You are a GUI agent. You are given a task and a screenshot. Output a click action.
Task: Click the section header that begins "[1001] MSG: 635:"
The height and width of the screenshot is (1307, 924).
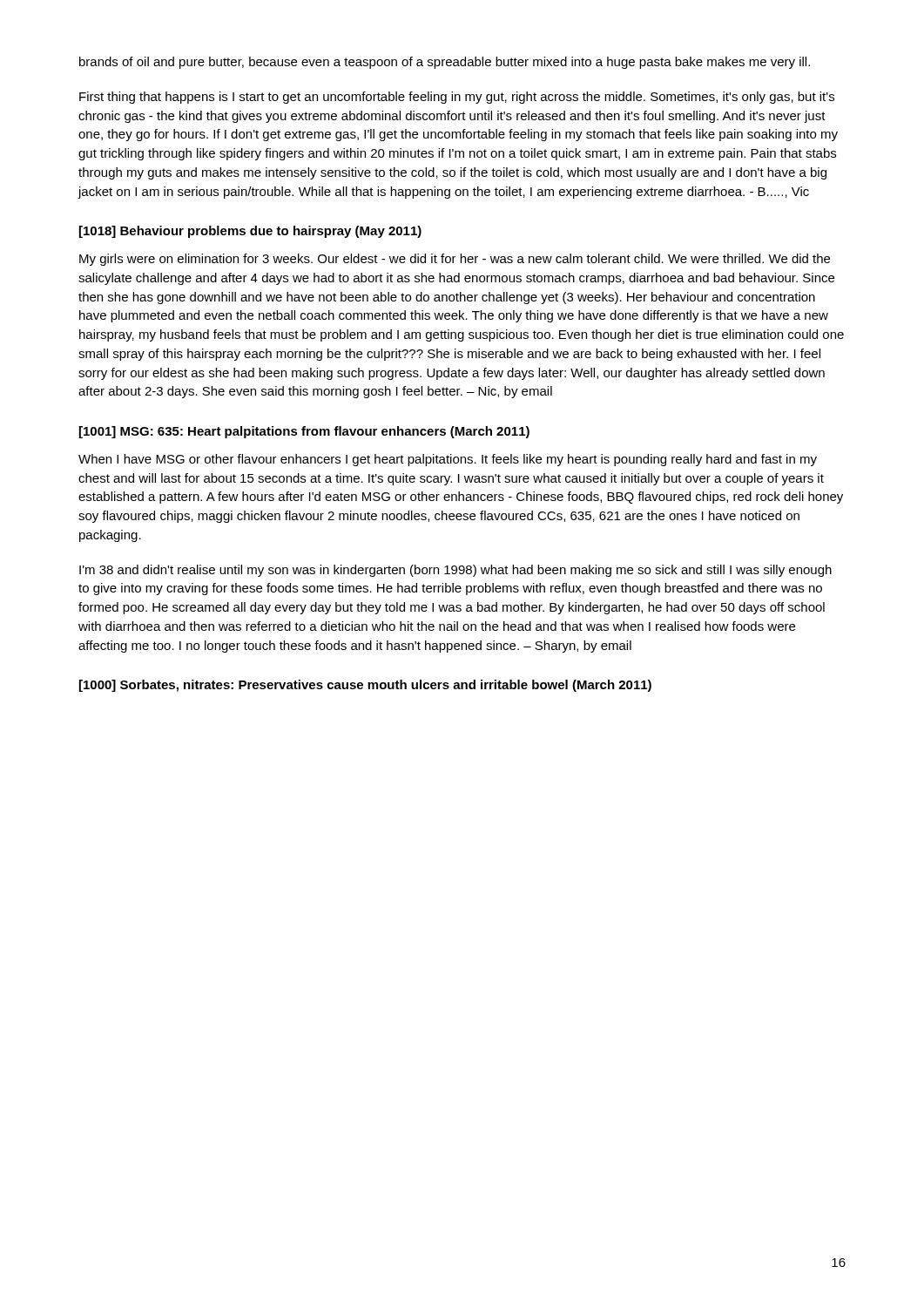304,431
